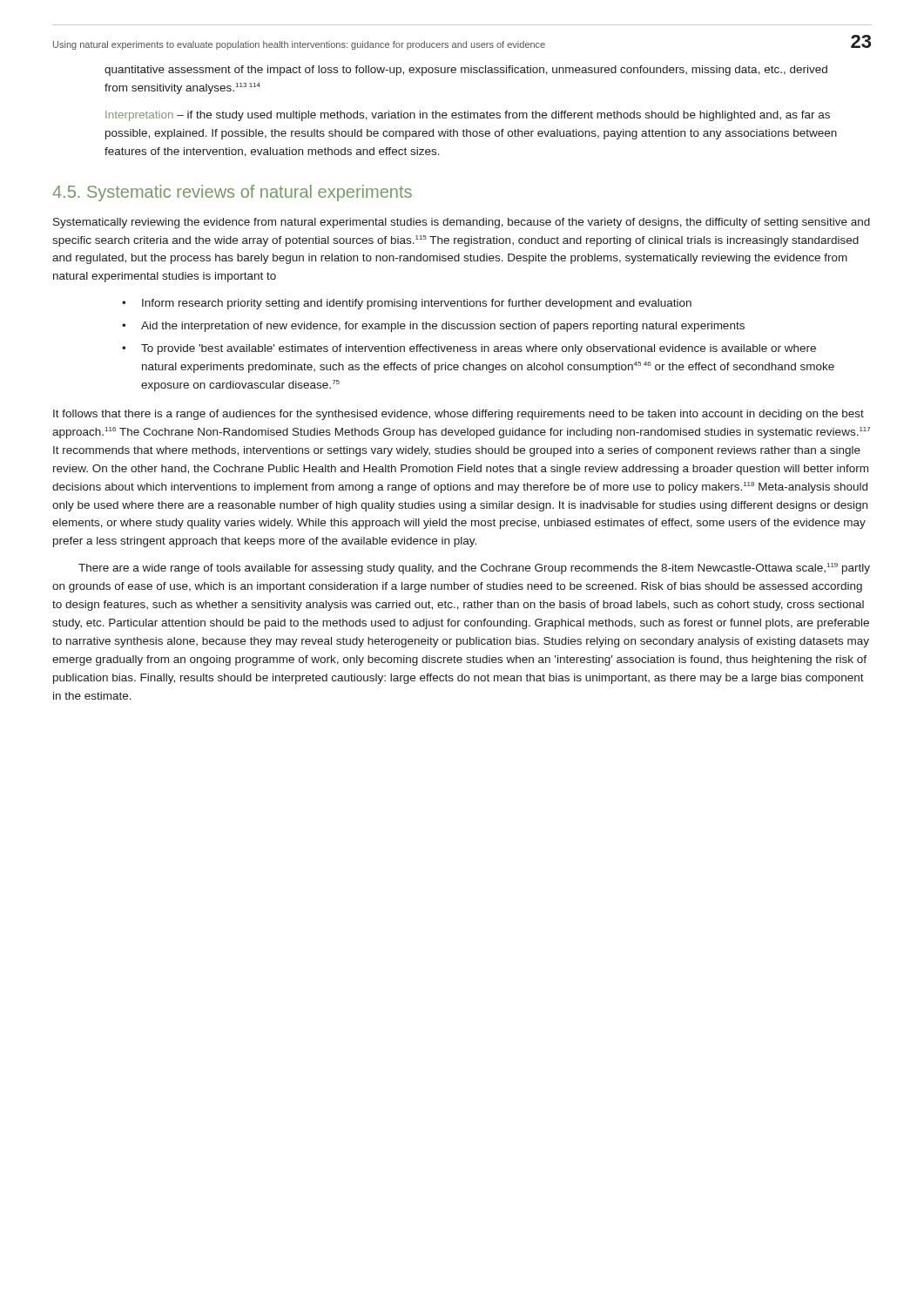Find the text block that says "quantitative assessment of the"

pyautogui.click(x=466, y=78)
